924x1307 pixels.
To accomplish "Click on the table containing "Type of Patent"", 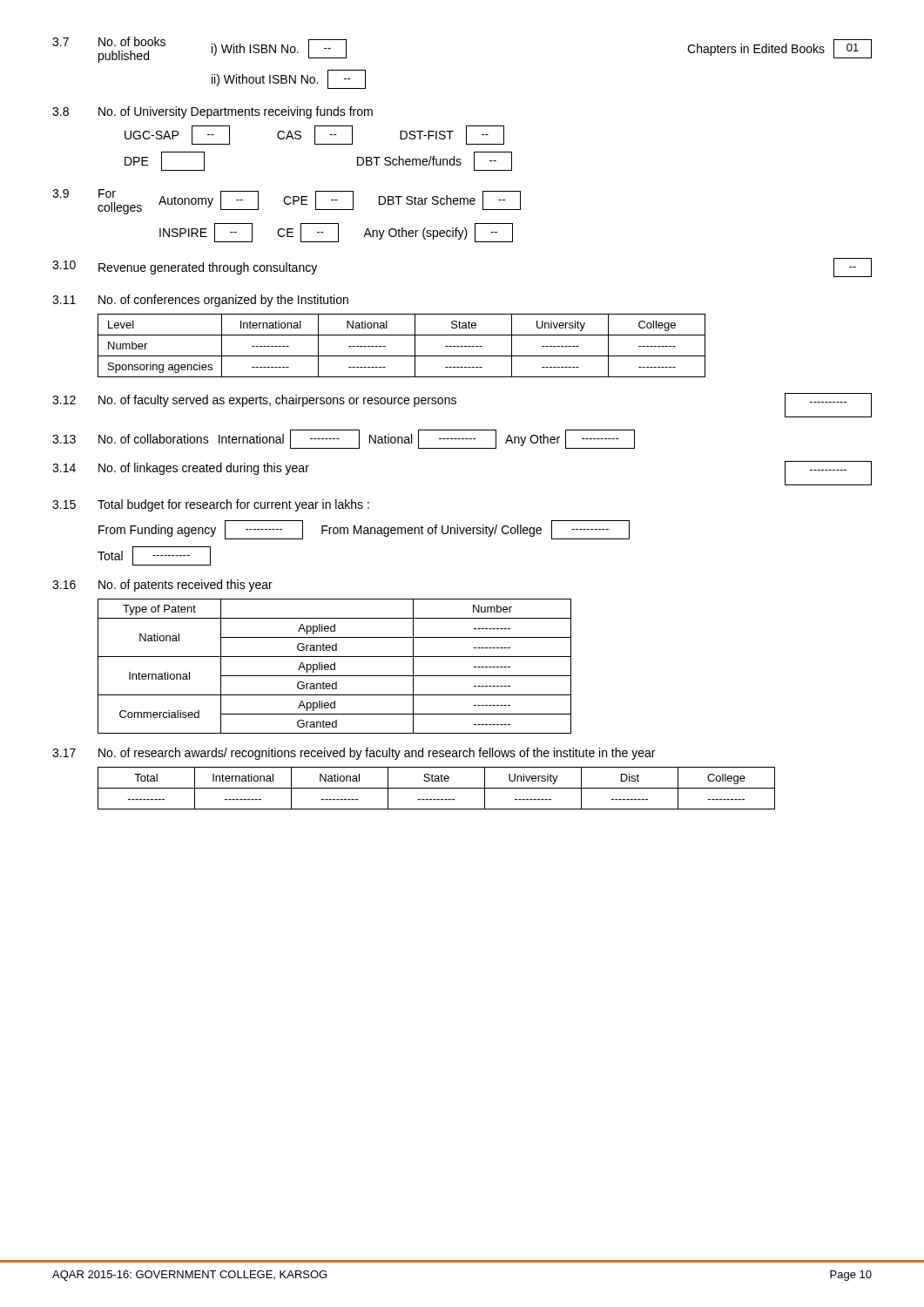I will point(485,666).
